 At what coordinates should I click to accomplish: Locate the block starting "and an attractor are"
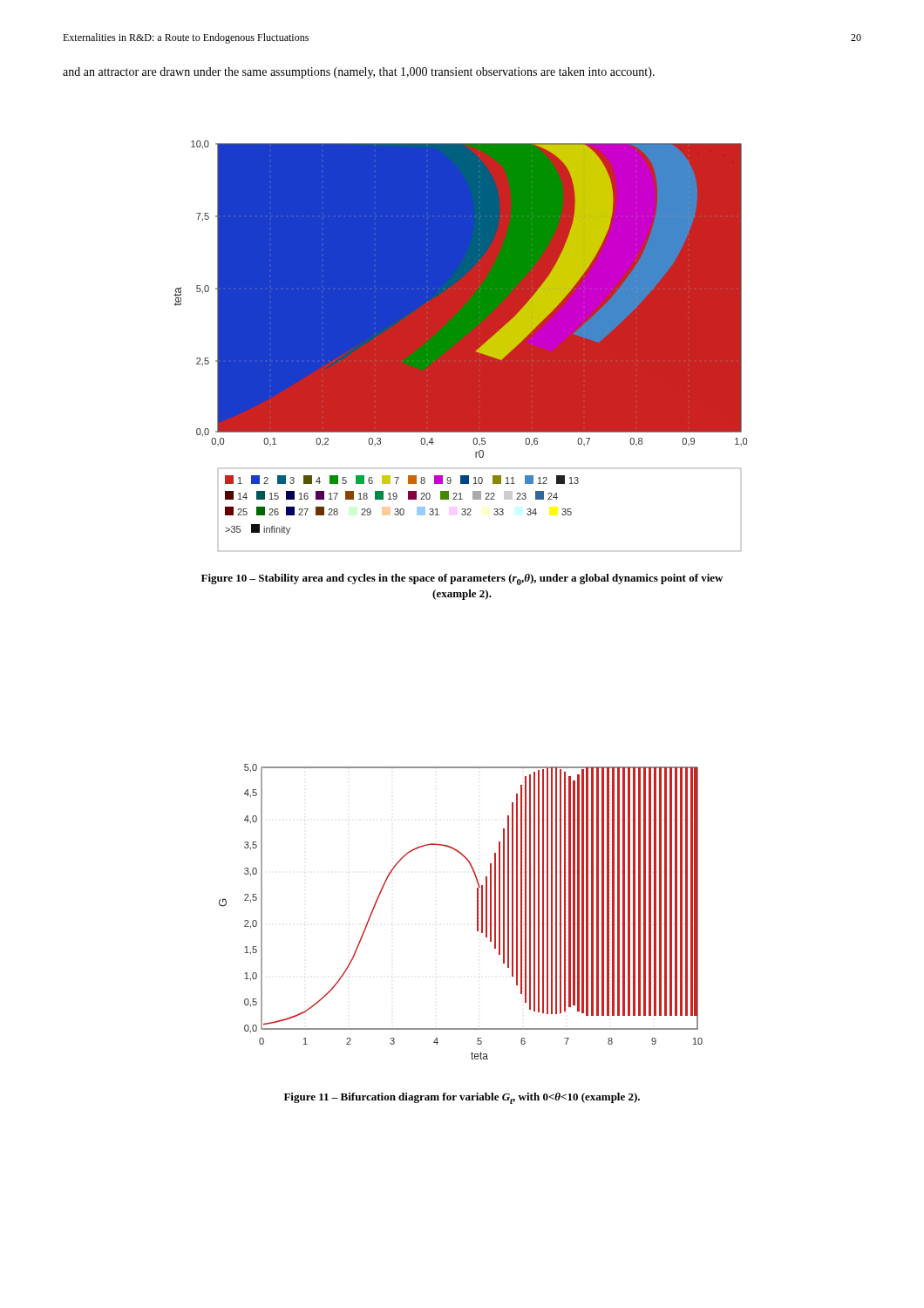coord(359,72)
